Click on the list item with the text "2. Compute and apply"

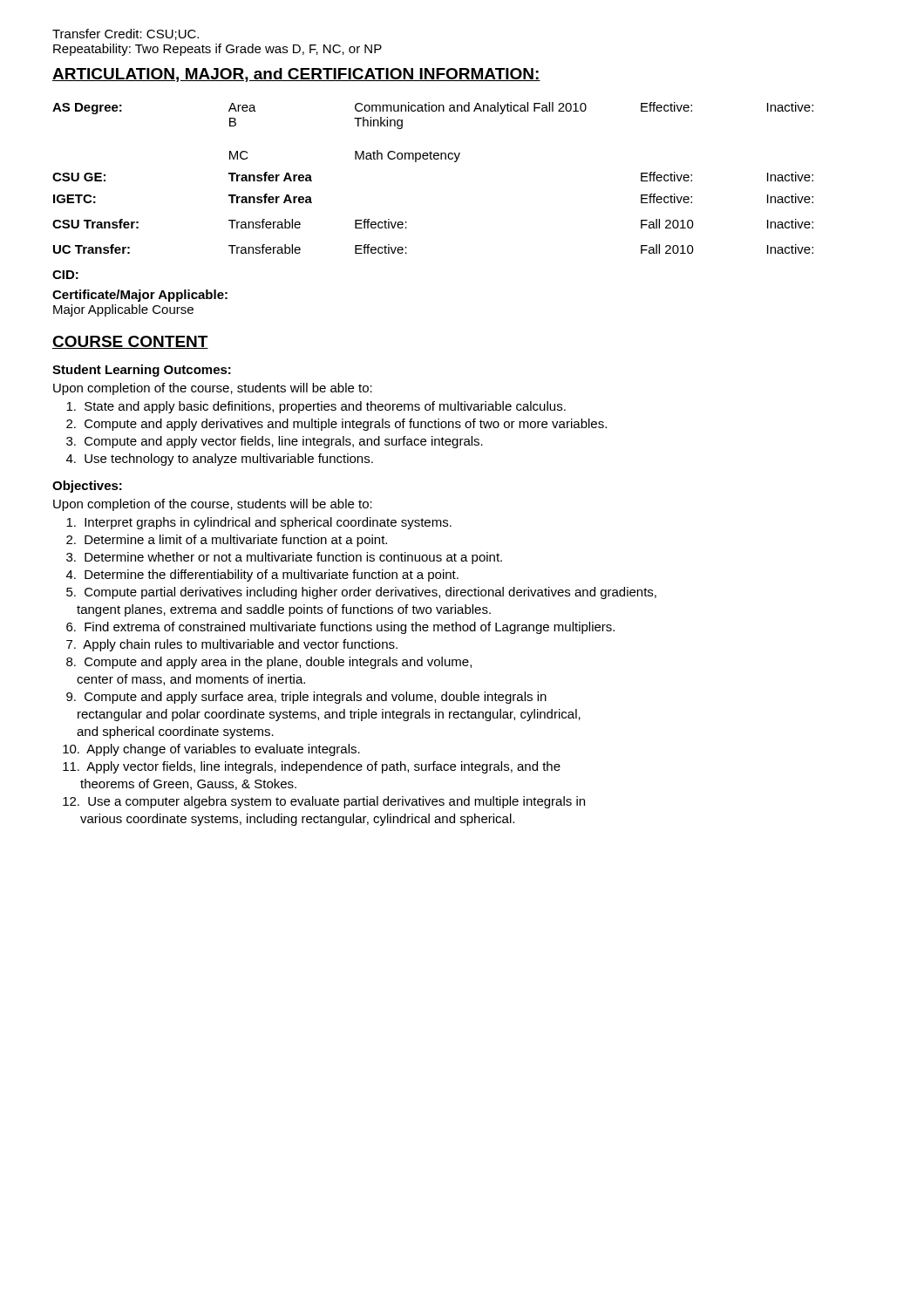(334, 423)
